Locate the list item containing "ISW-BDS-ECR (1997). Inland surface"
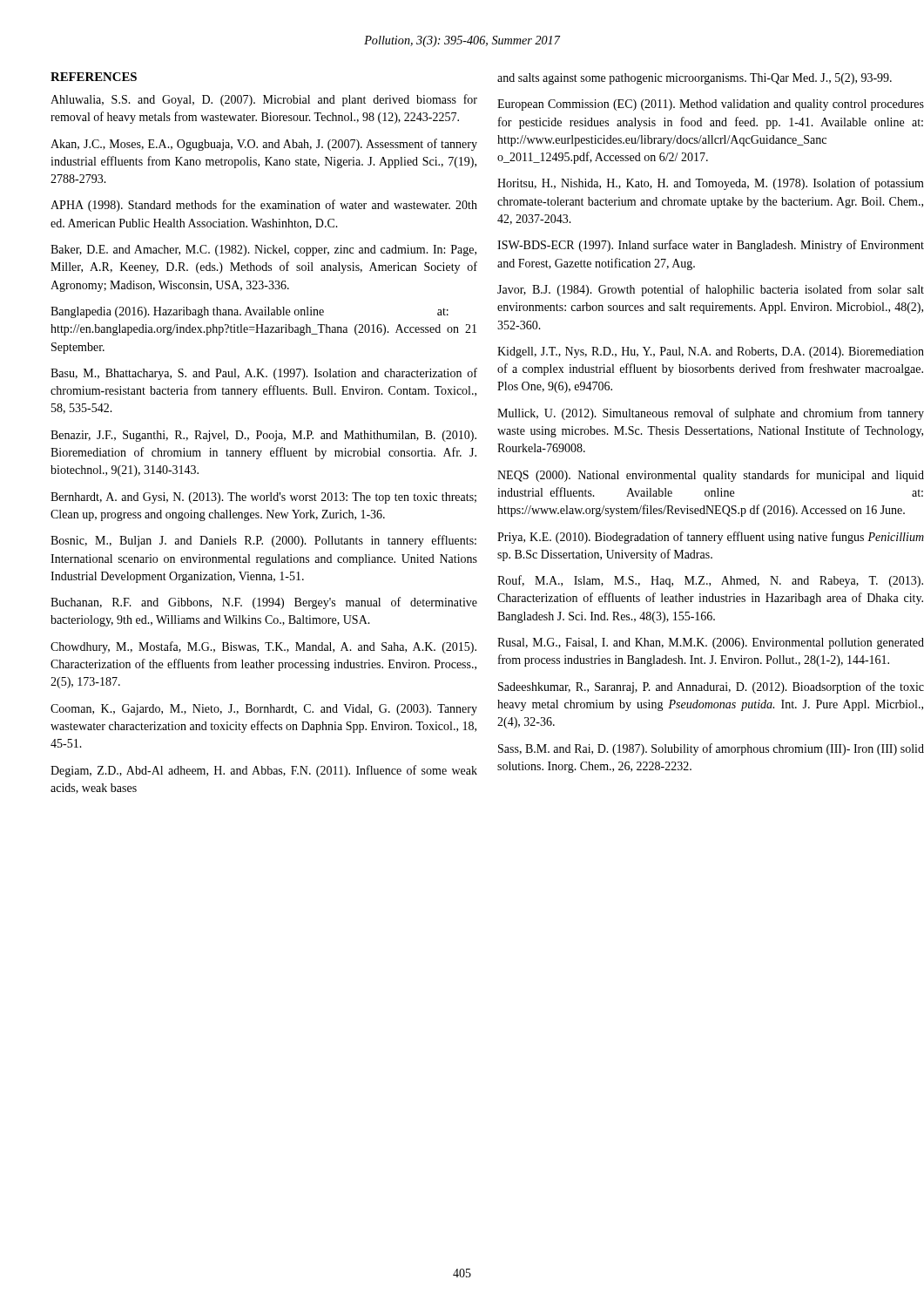 (x=711, y=254)
